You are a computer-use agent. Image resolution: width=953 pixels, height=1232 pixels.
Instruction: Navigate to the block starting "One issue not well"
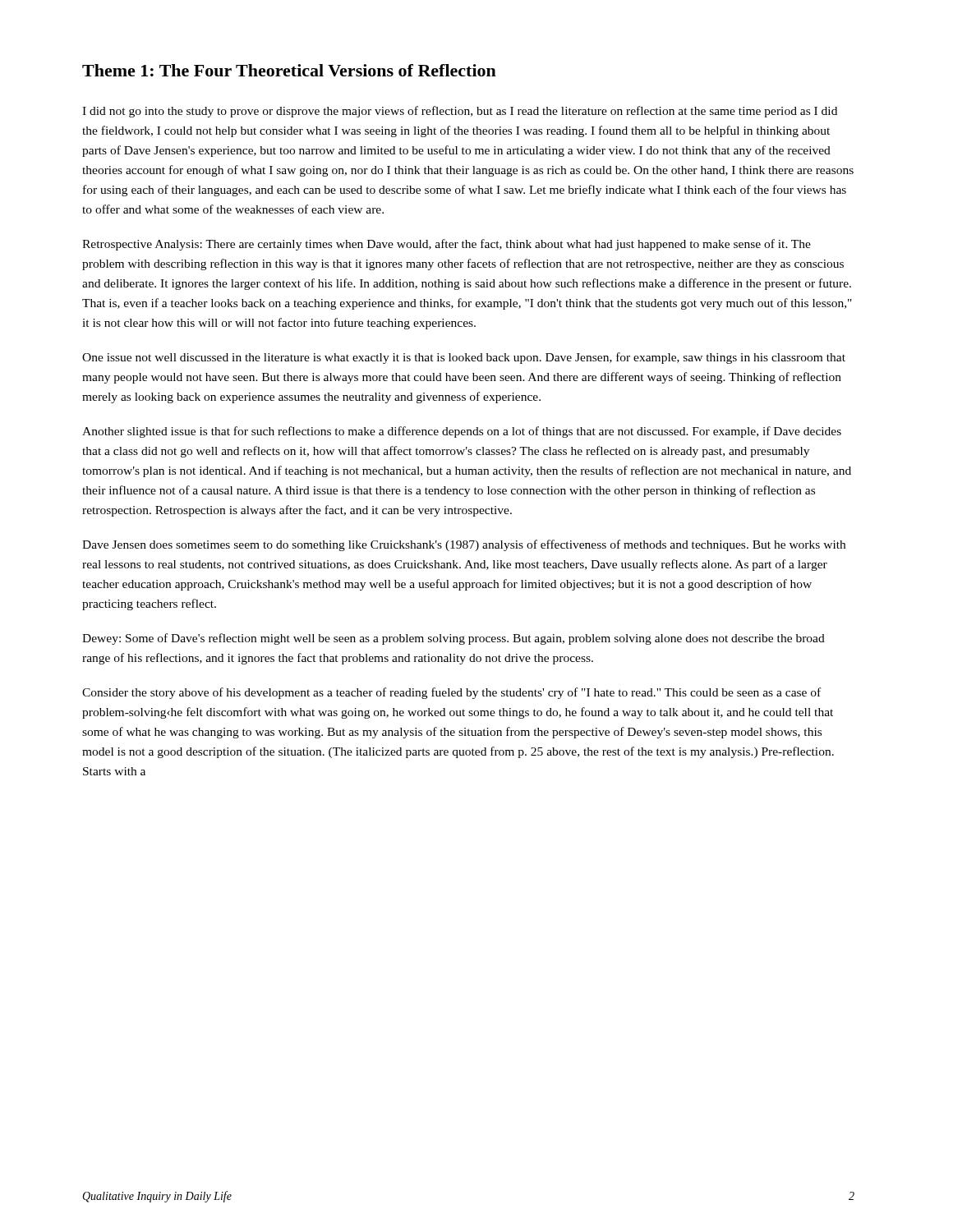tap(464, 376)
